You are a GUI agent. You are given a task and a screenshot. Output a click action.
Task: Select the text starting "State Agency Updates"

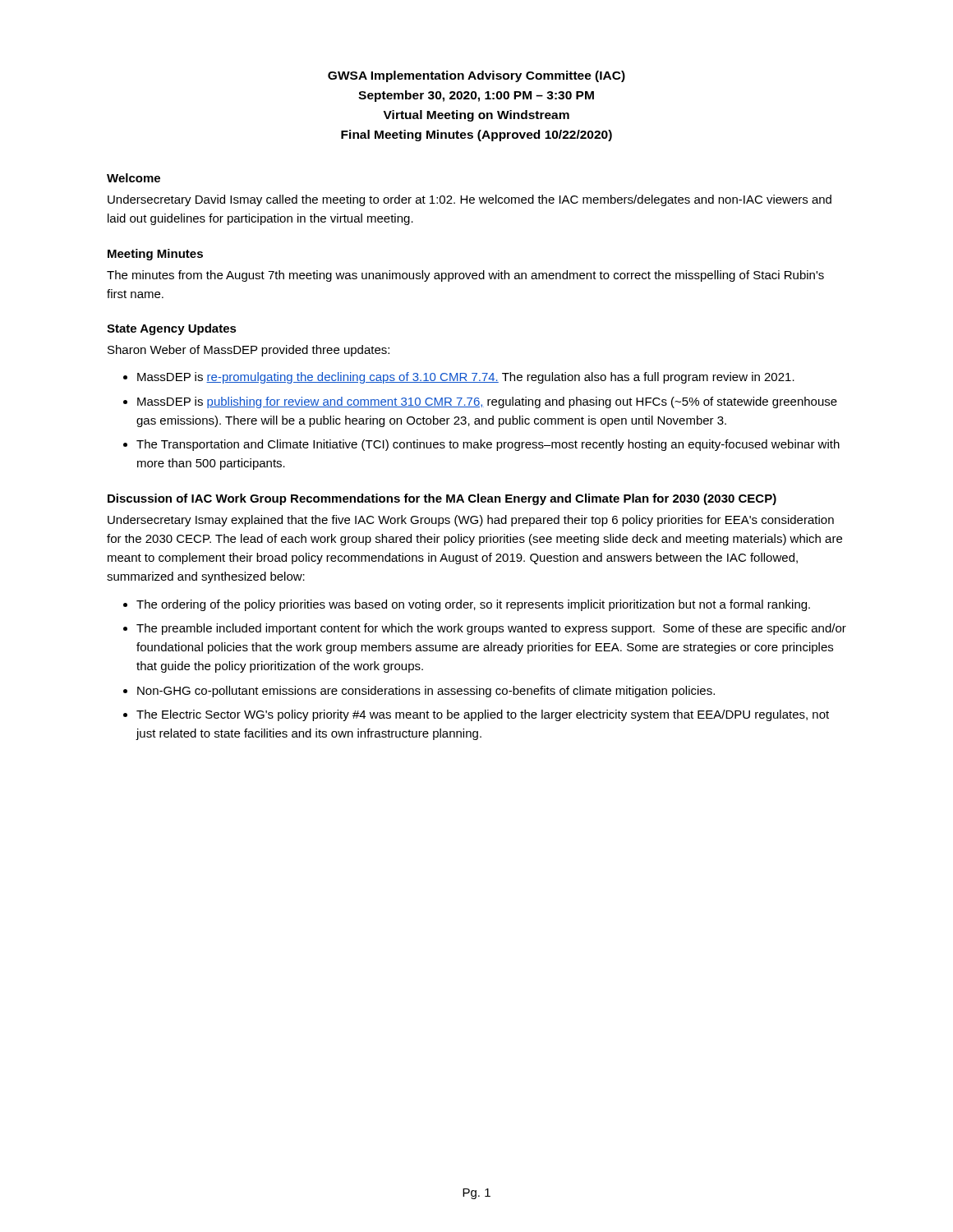pos(172,328)
